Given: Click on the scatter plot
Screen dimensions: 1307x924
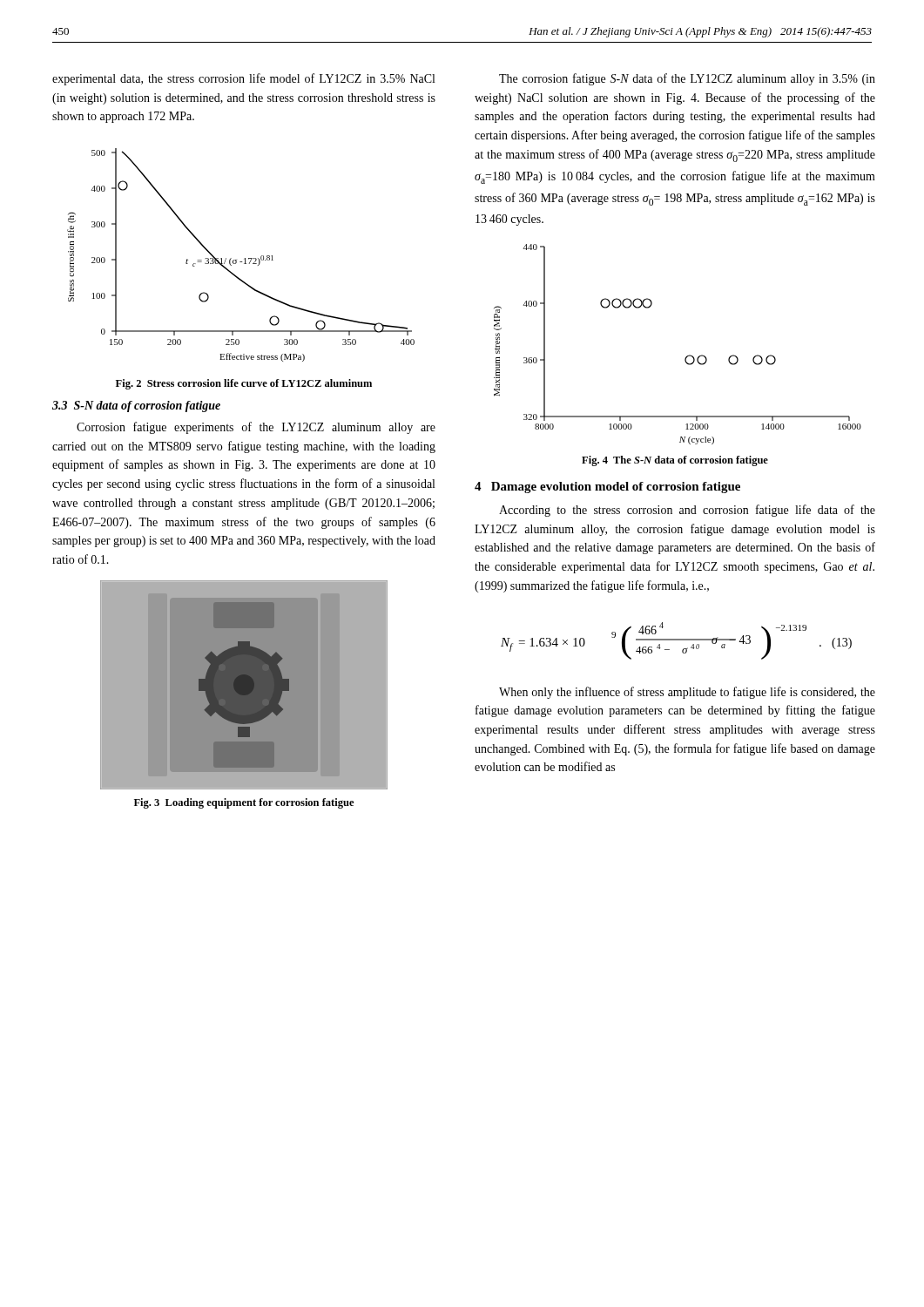Looking at the screenshot, I should [675, 344].
